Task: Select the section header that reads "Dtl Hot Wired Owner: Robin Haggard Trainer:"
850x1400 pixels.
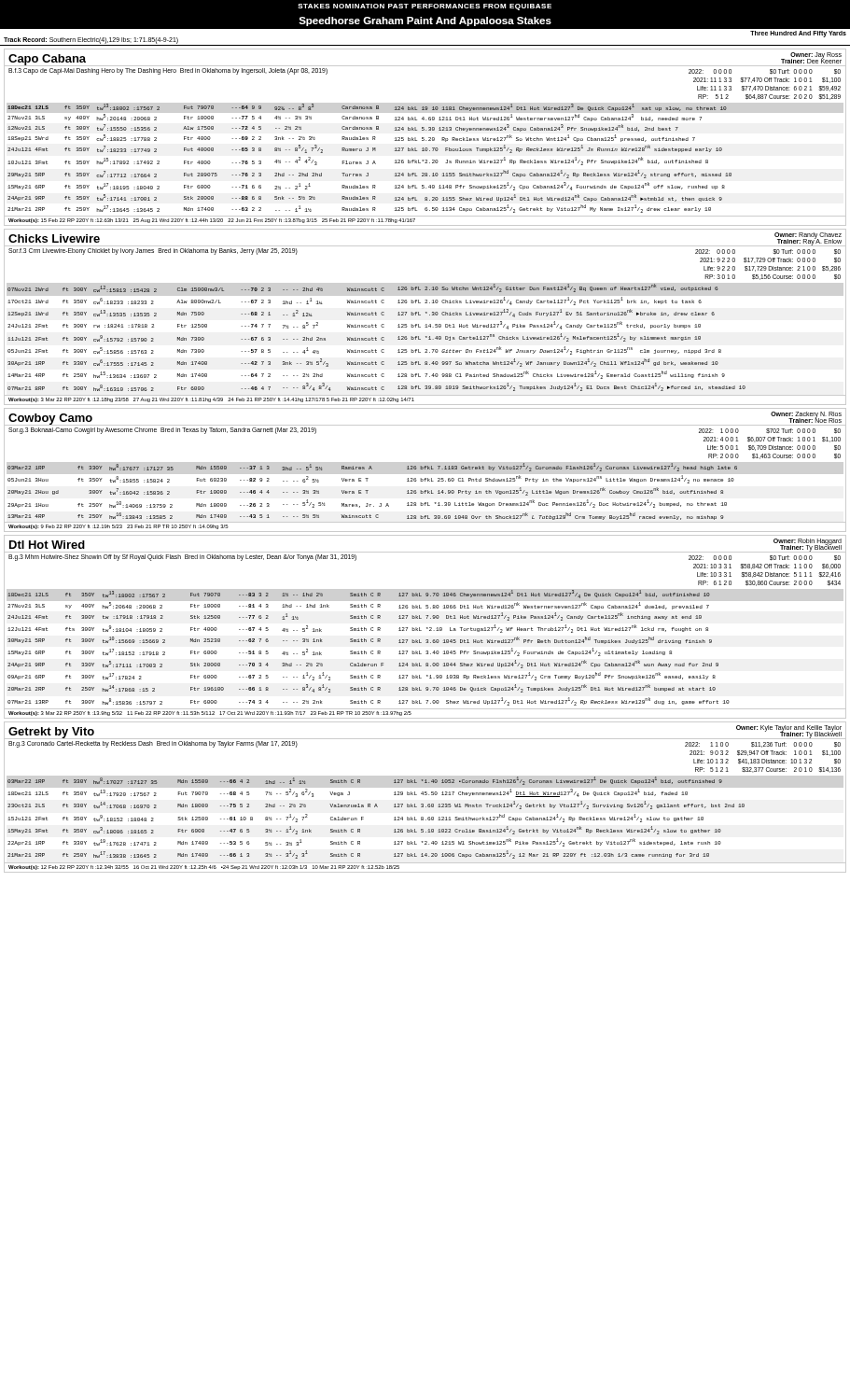Action: (x=425, y=626)
